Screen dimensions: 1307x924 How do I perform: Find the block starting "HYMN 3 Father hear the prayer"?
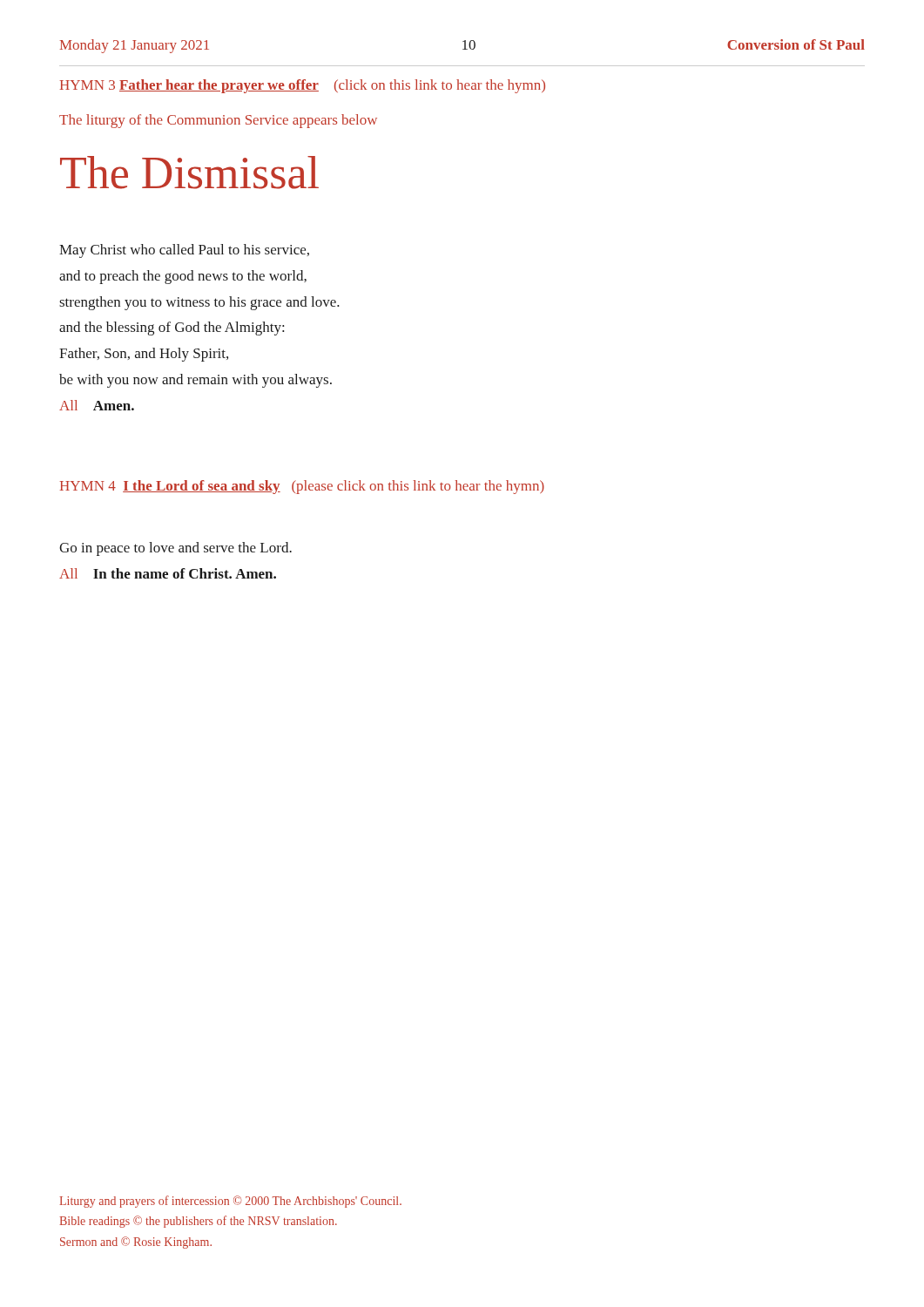point(303,85)
